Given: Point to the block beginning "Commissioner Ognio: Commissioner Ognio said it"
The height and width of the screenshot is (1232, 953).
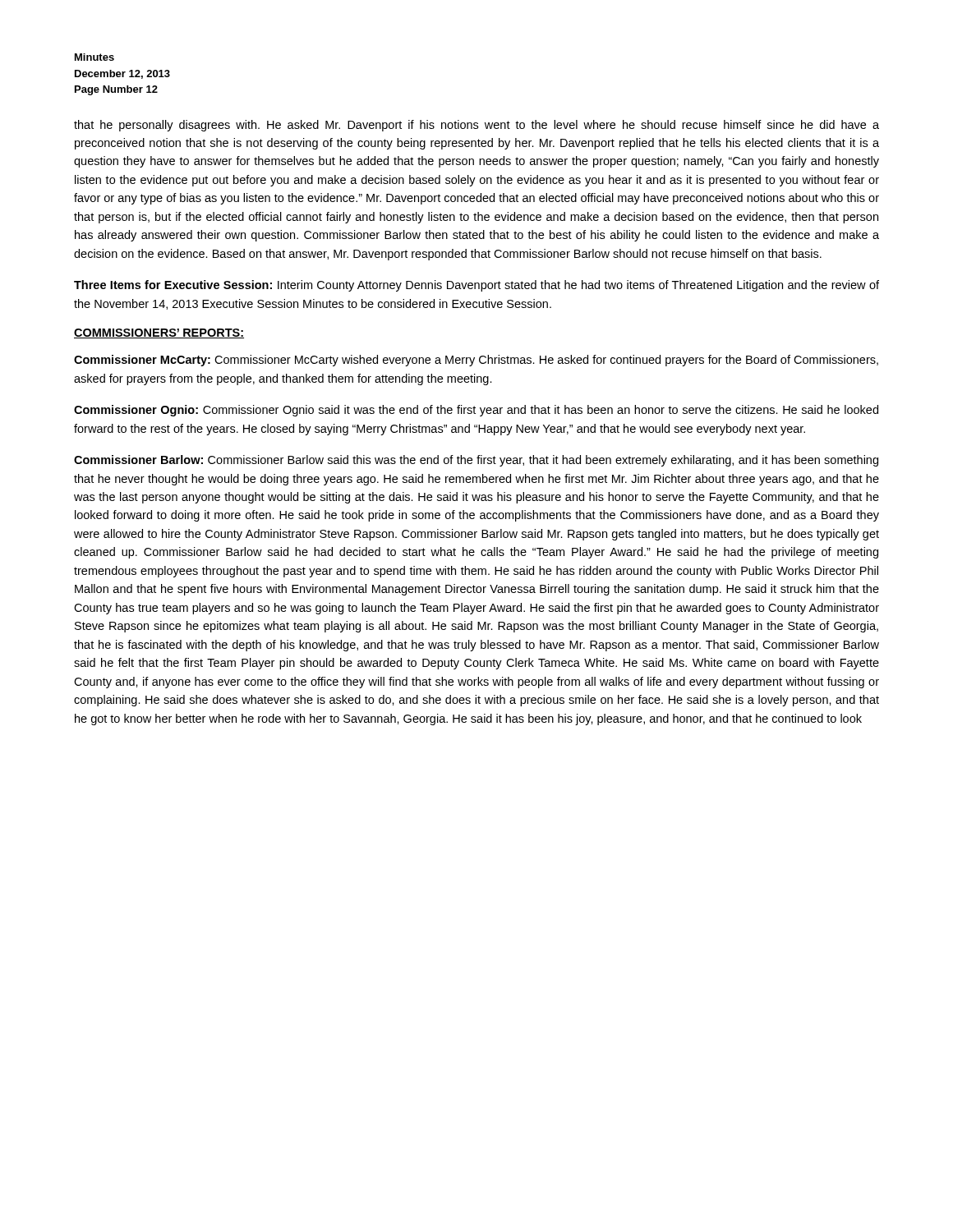Looking at the screenshot, I should 476,419.
